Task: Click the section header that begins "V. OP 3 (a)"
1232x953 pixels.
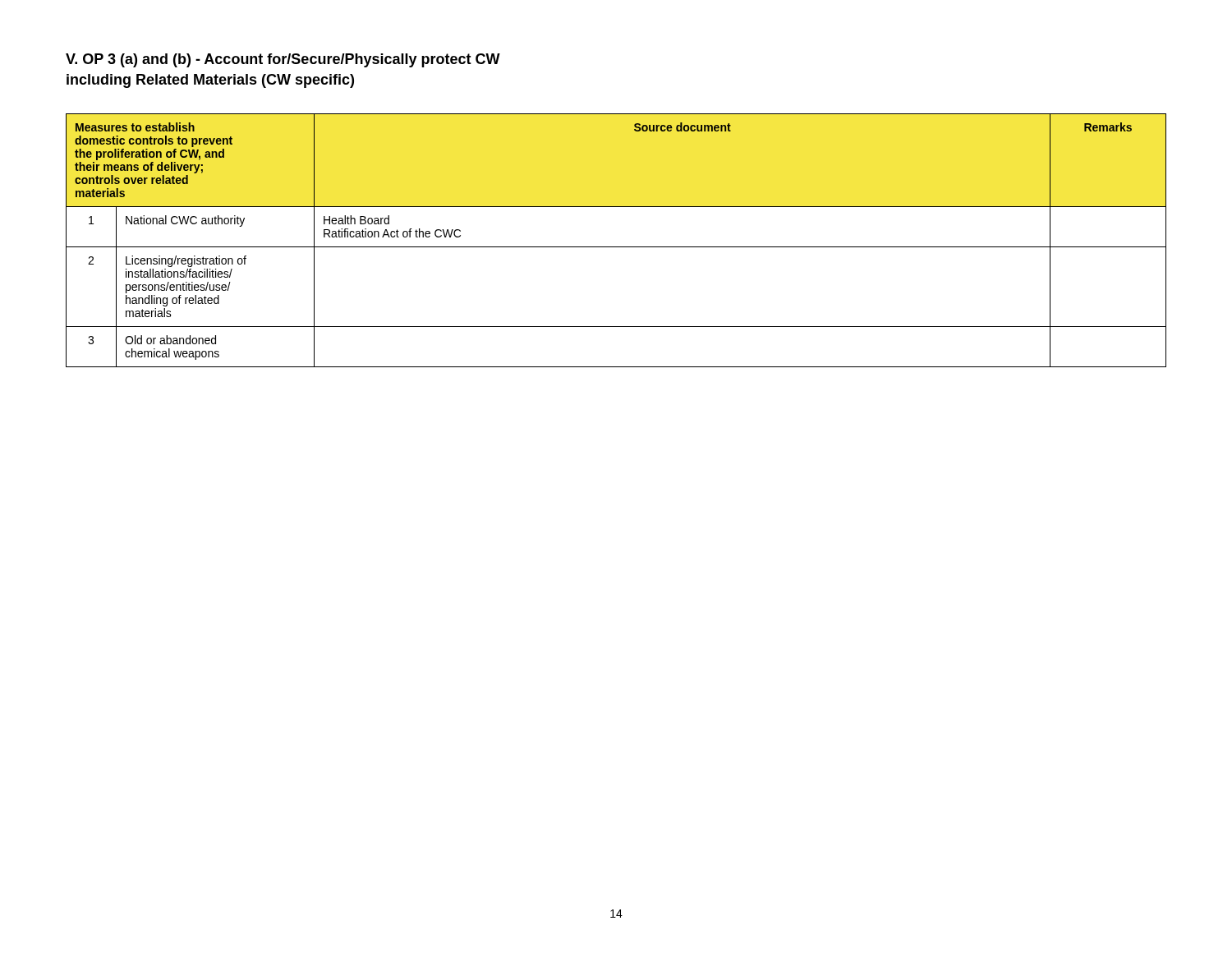Action: point(283,69)
